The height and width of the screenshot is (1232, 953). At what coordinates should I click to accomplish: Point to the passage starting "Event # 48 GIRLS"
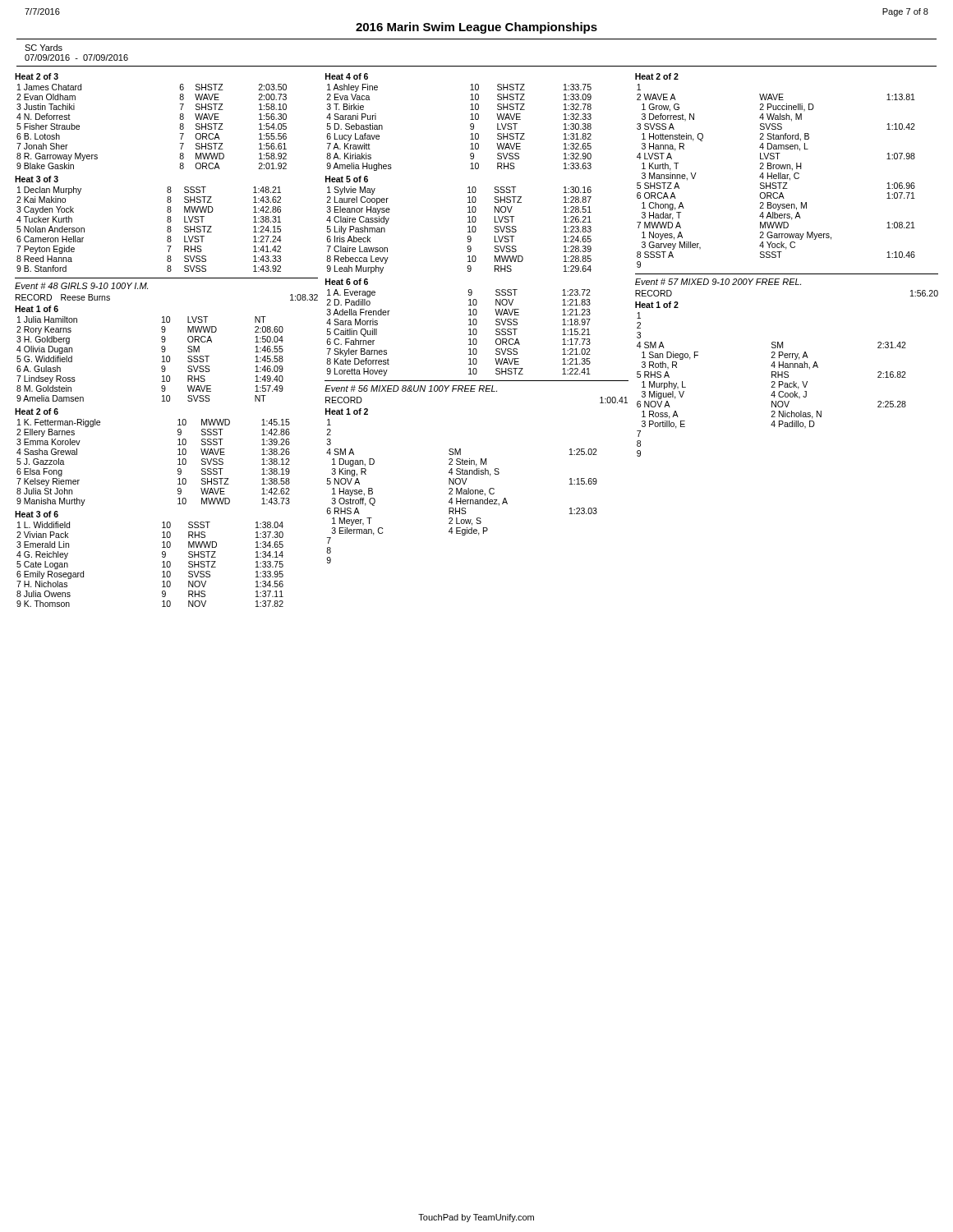tap(82, 286)
